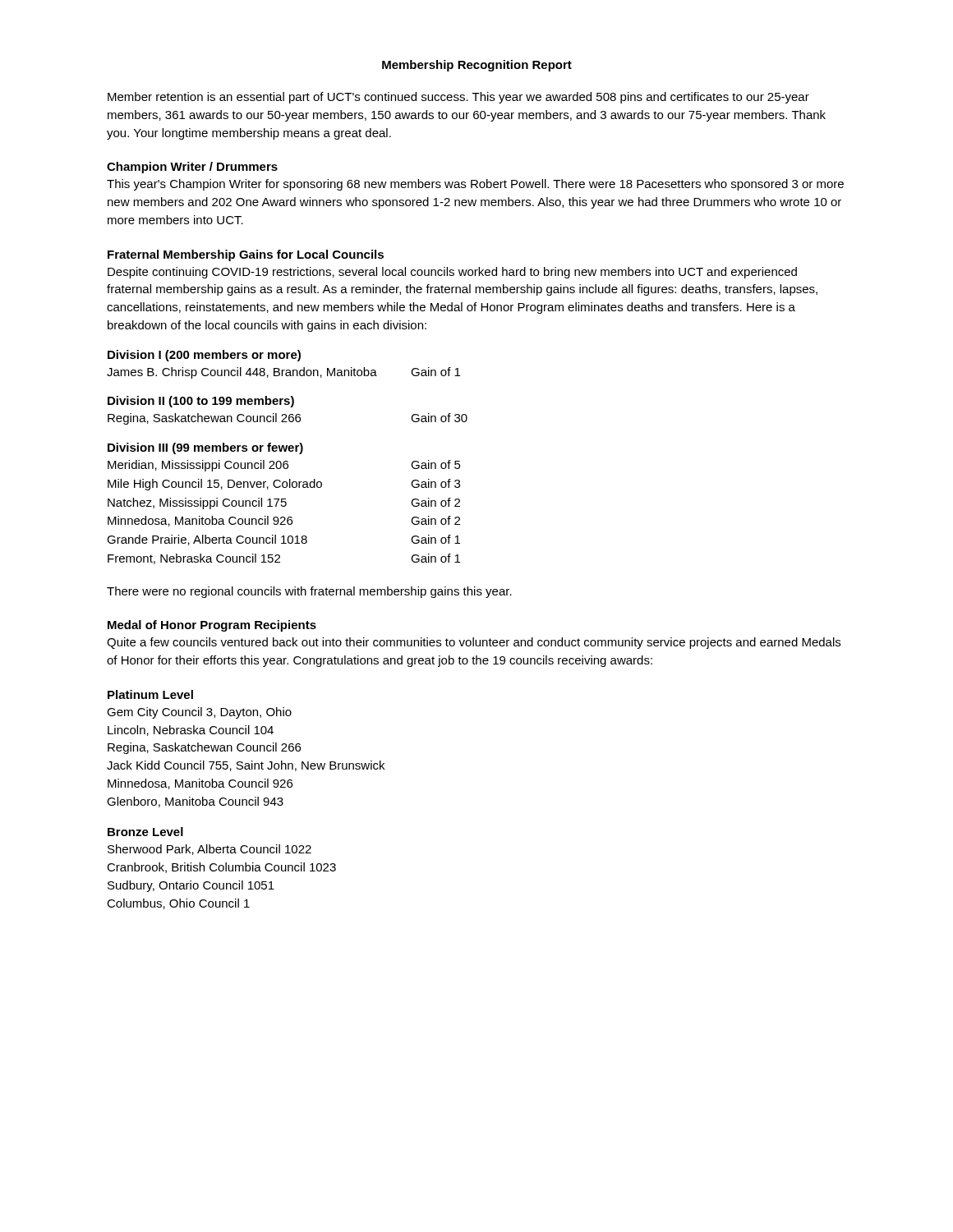Click the passage that begins "Columbus, Ohio Council"

coord(178,903)
